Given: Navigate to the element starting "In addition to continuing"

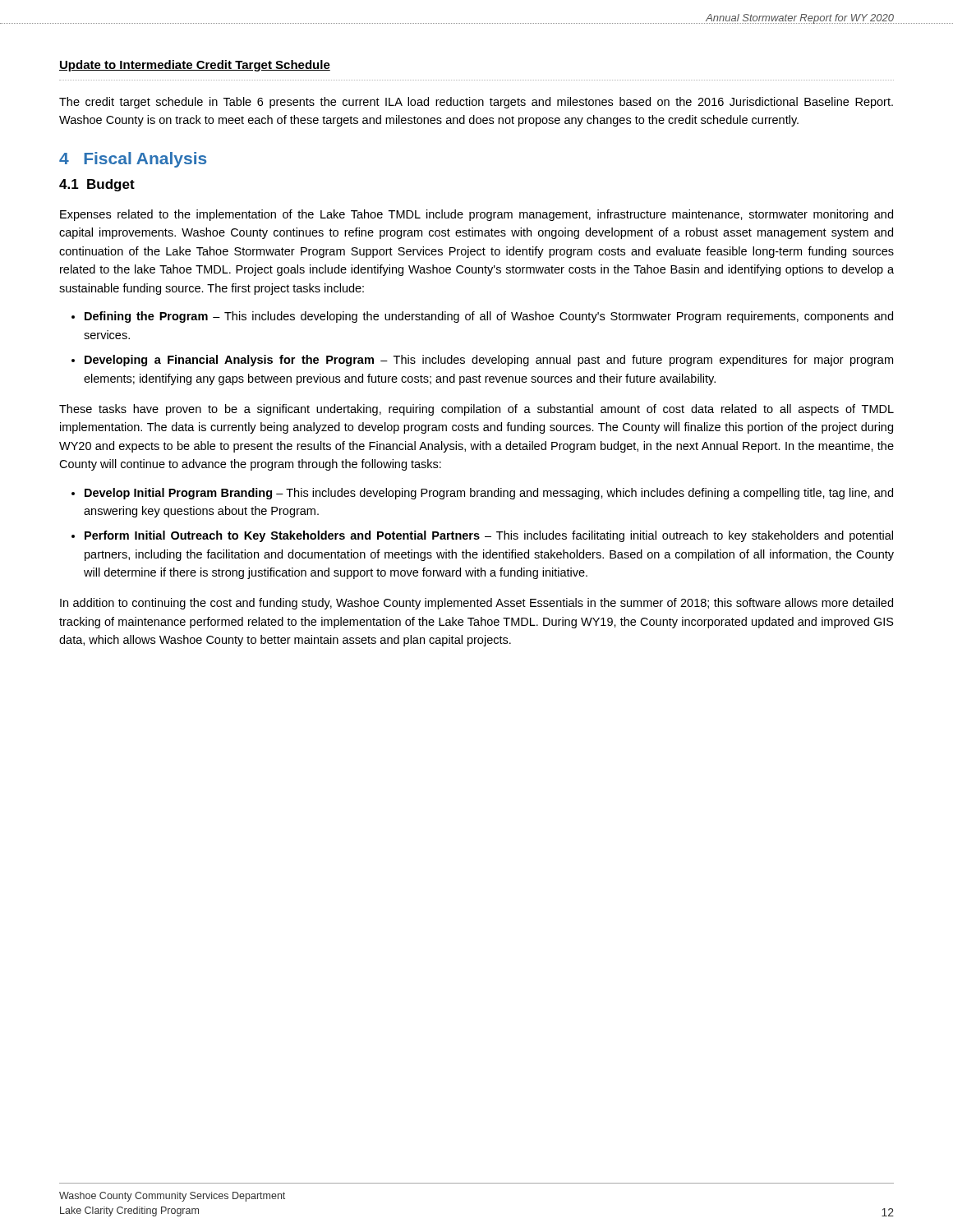Looking at the screenshot, I should click(476, 622).
